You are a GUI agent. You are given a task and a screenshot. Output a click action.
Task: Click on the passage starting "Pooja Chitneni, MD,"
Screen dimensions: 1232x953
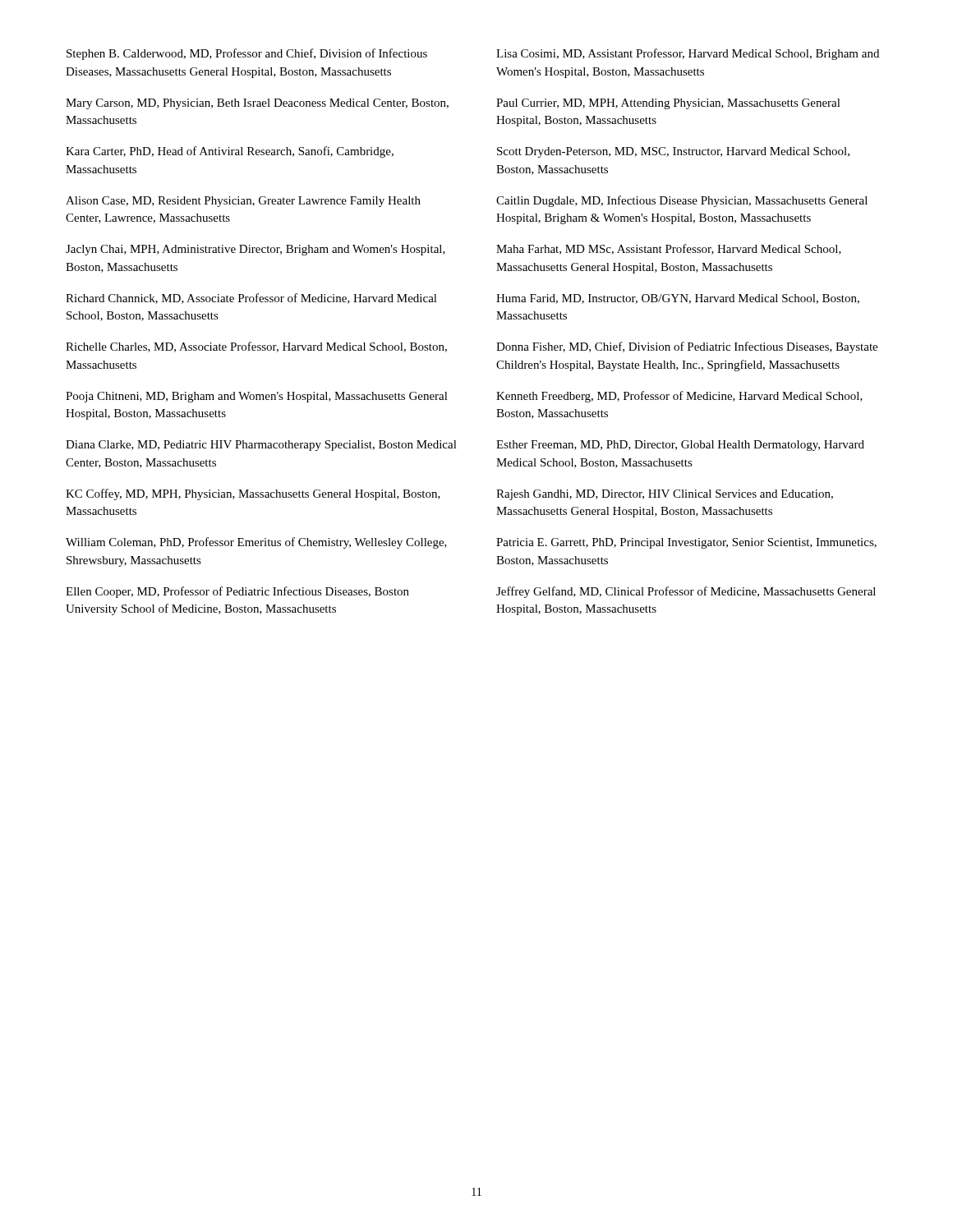(257, 404)
